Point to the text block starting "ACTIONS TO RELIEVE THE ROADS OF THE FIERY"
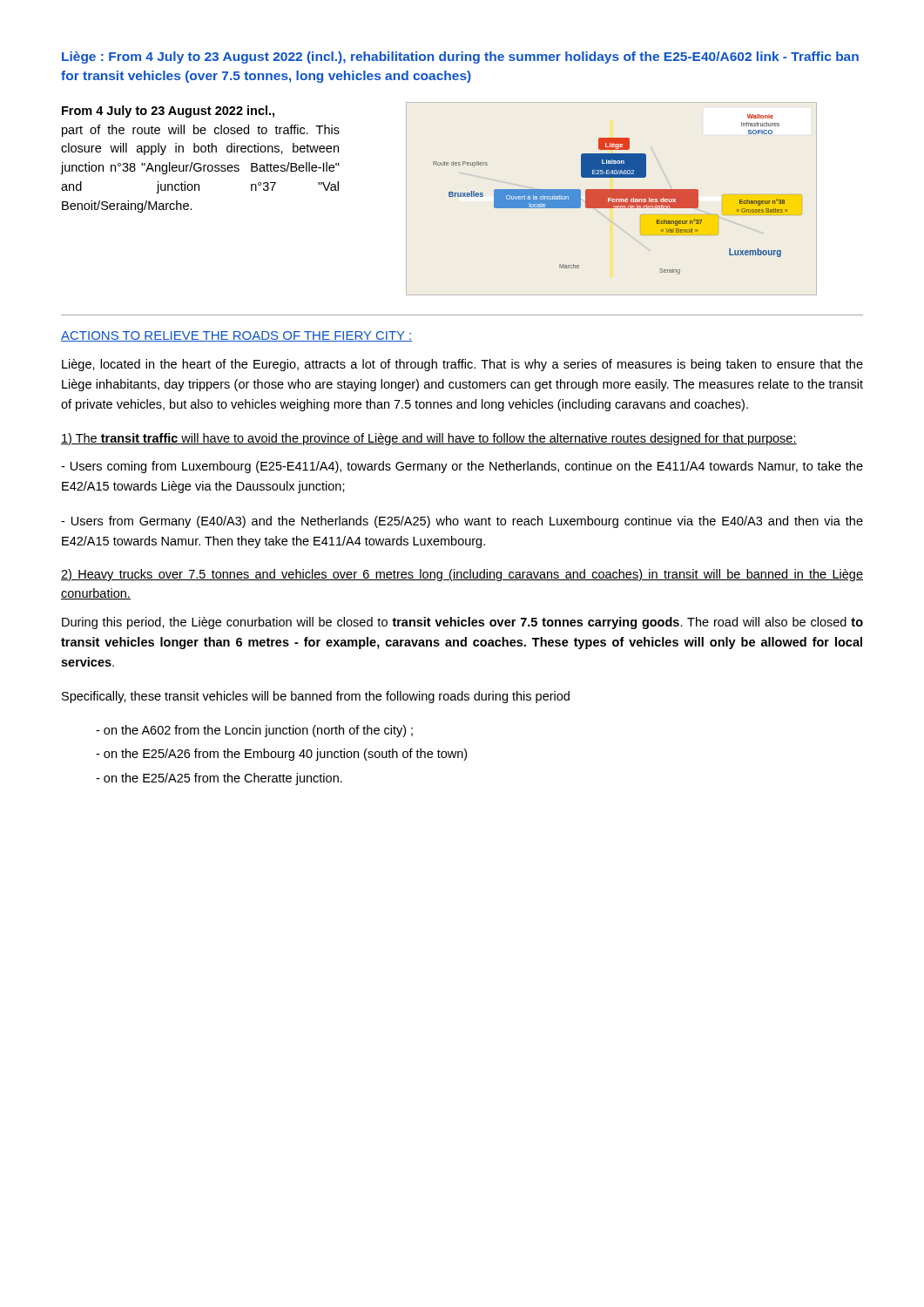The image size is (924, 1307). pyautogui.click(x=237, y=336)
